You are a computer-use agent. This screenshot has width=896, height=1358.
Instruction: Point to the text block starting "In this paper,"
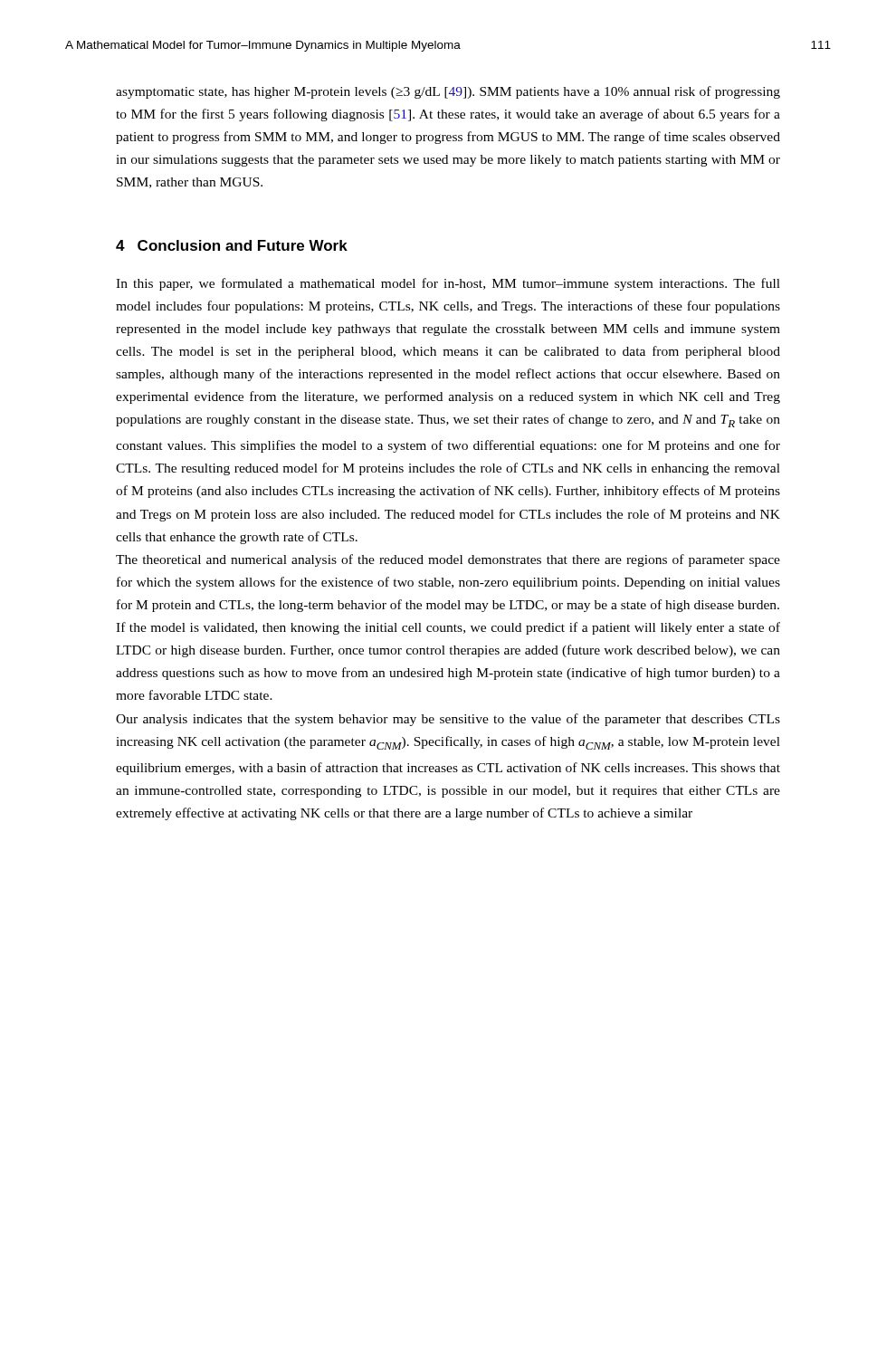click(x=448, y=409)
